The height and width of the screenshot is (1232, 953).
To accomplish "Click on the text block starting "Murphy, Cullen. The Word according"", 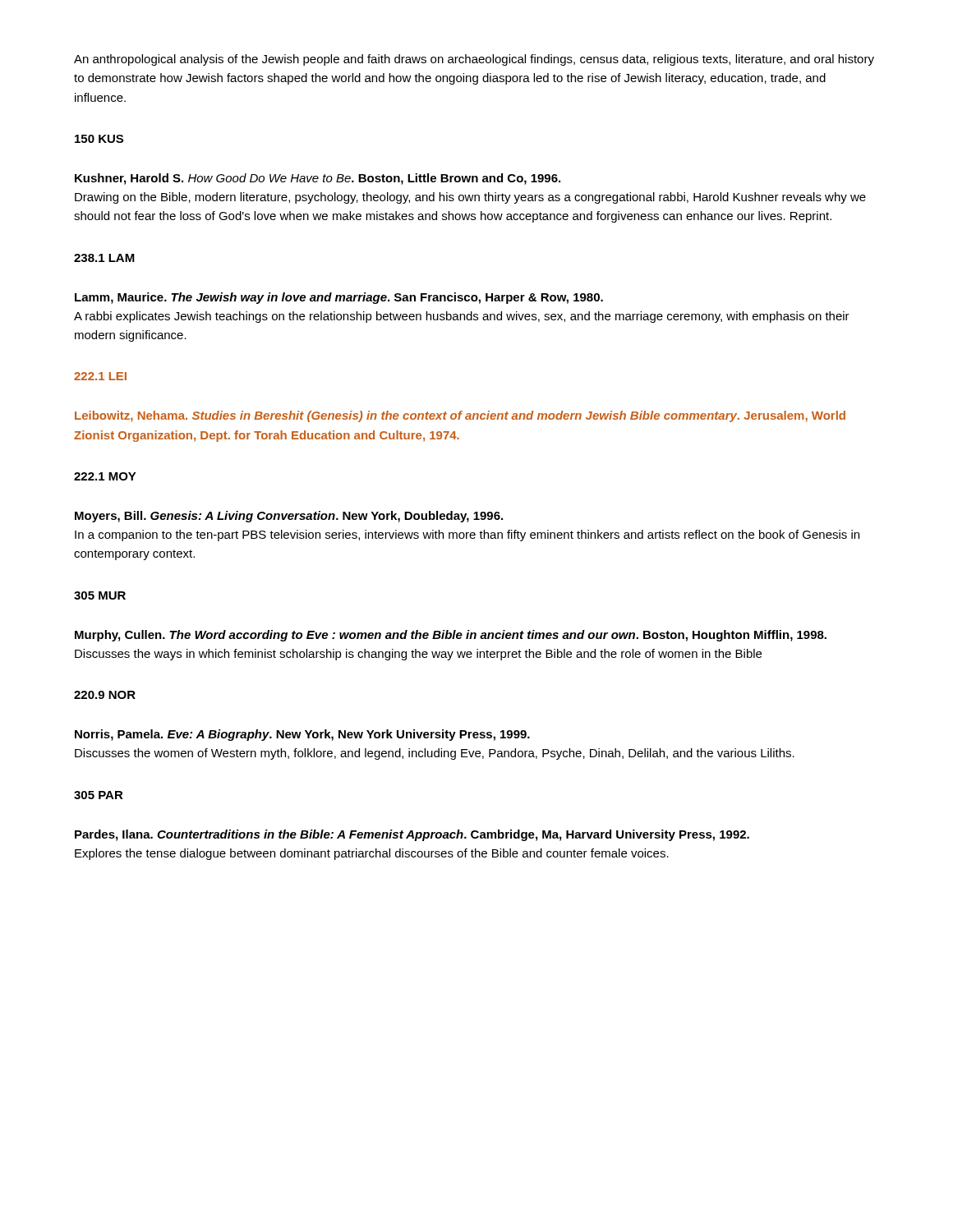I will (451, 644).
